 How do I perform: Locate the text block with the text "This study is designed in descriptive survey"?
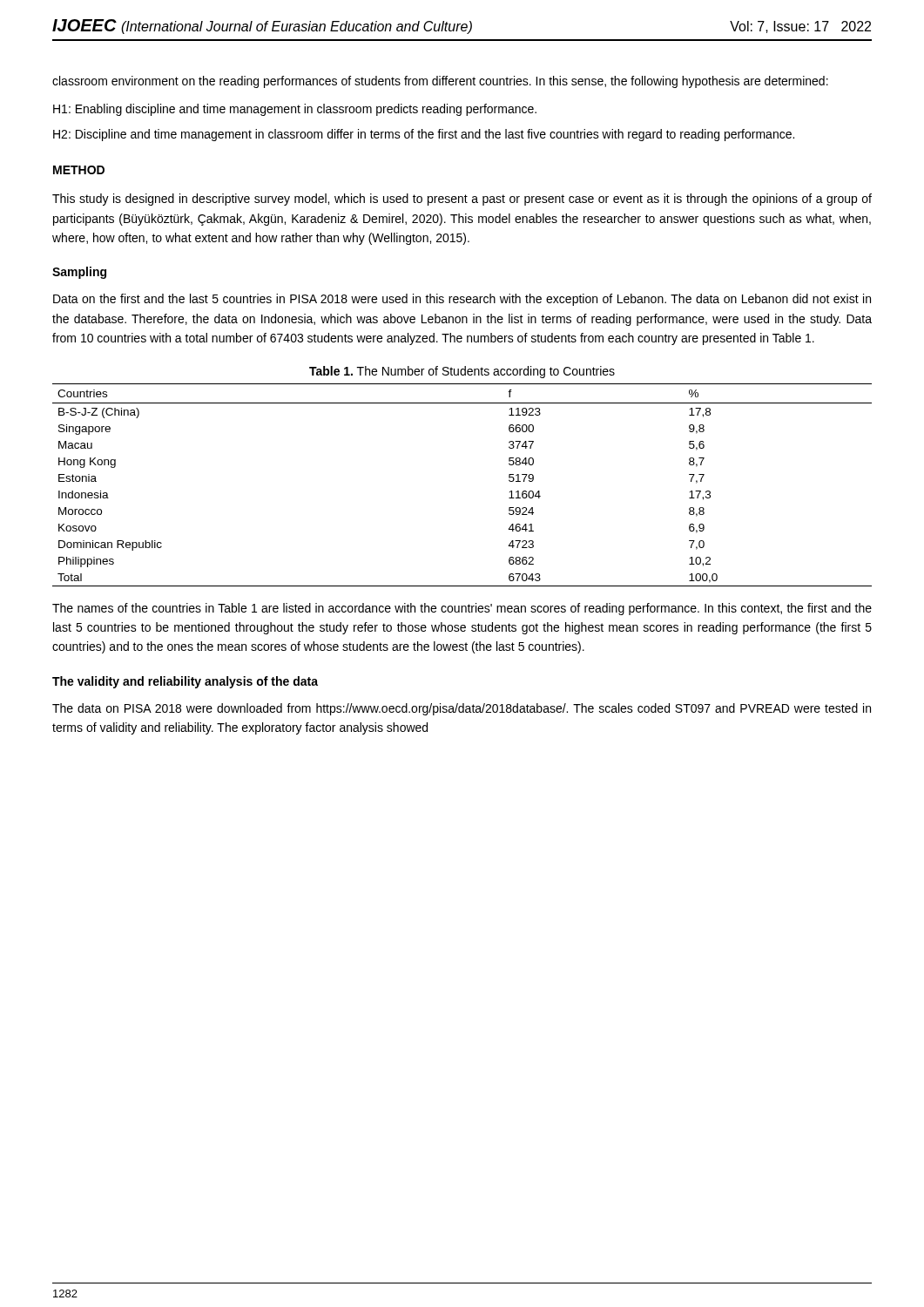462,218
